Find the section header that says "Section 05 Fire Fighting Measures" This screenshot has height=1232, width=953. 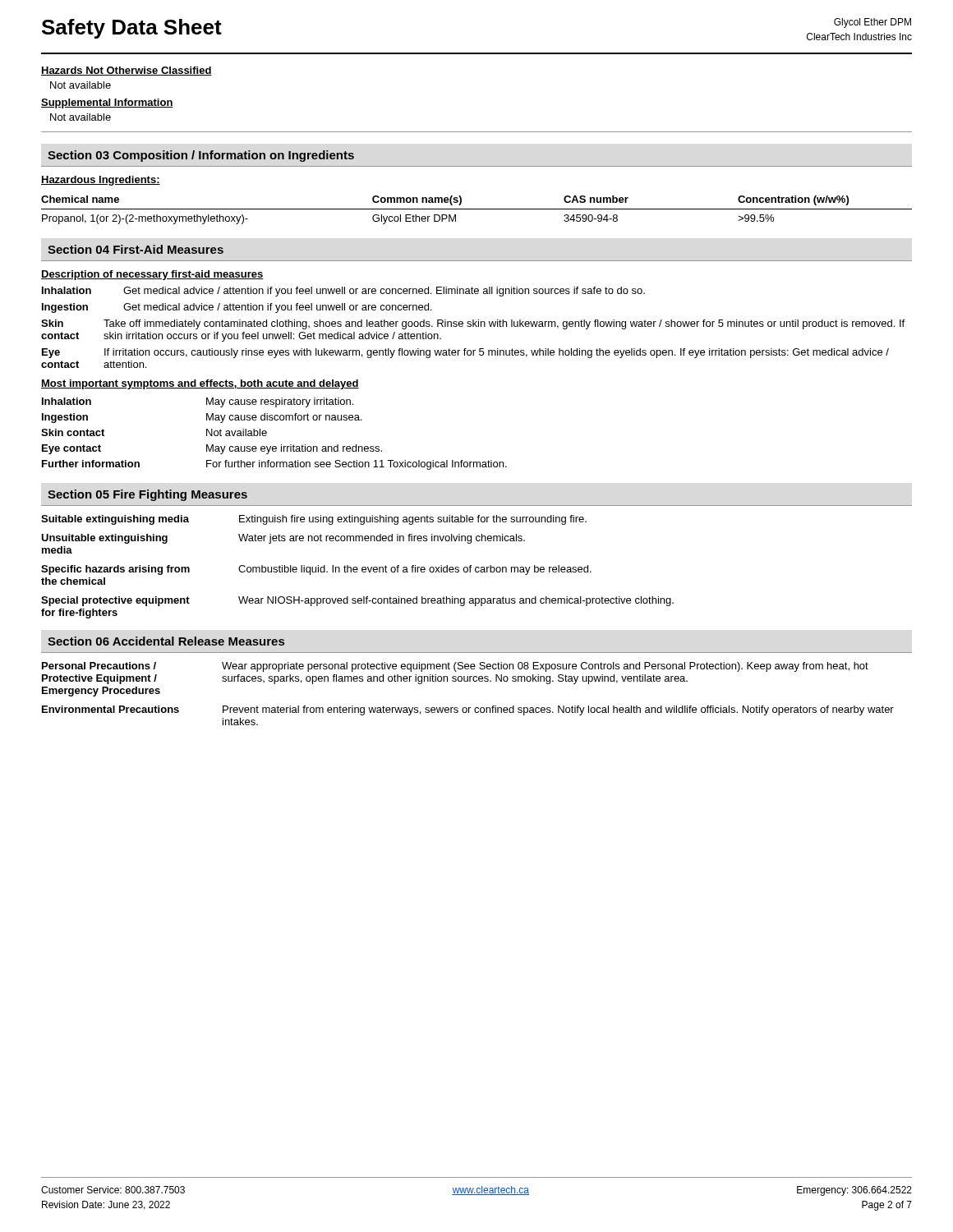148,494
